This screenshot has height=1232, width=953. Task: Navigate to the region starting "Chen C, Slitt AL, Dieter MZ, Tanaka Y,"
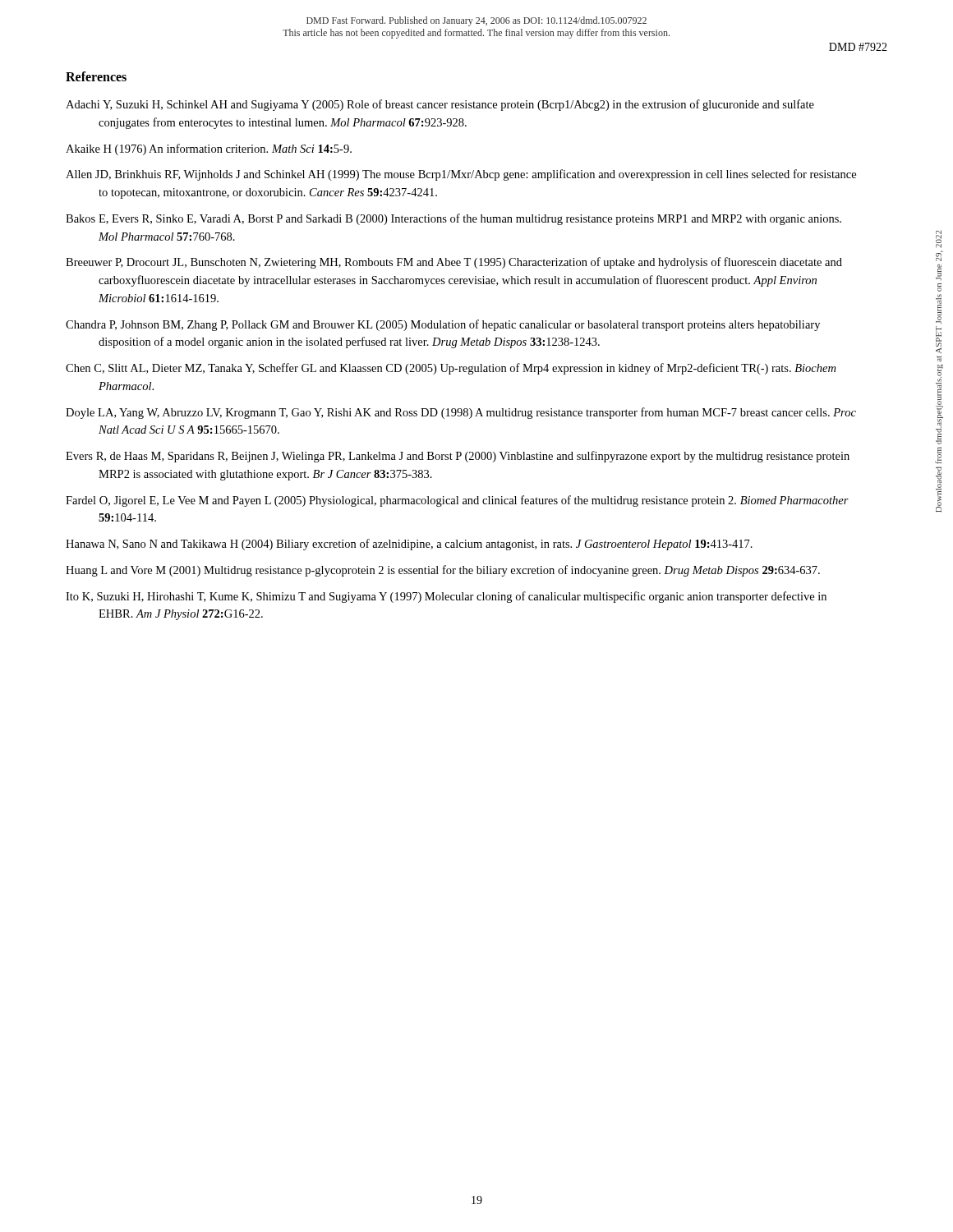[x=451, y=377]
